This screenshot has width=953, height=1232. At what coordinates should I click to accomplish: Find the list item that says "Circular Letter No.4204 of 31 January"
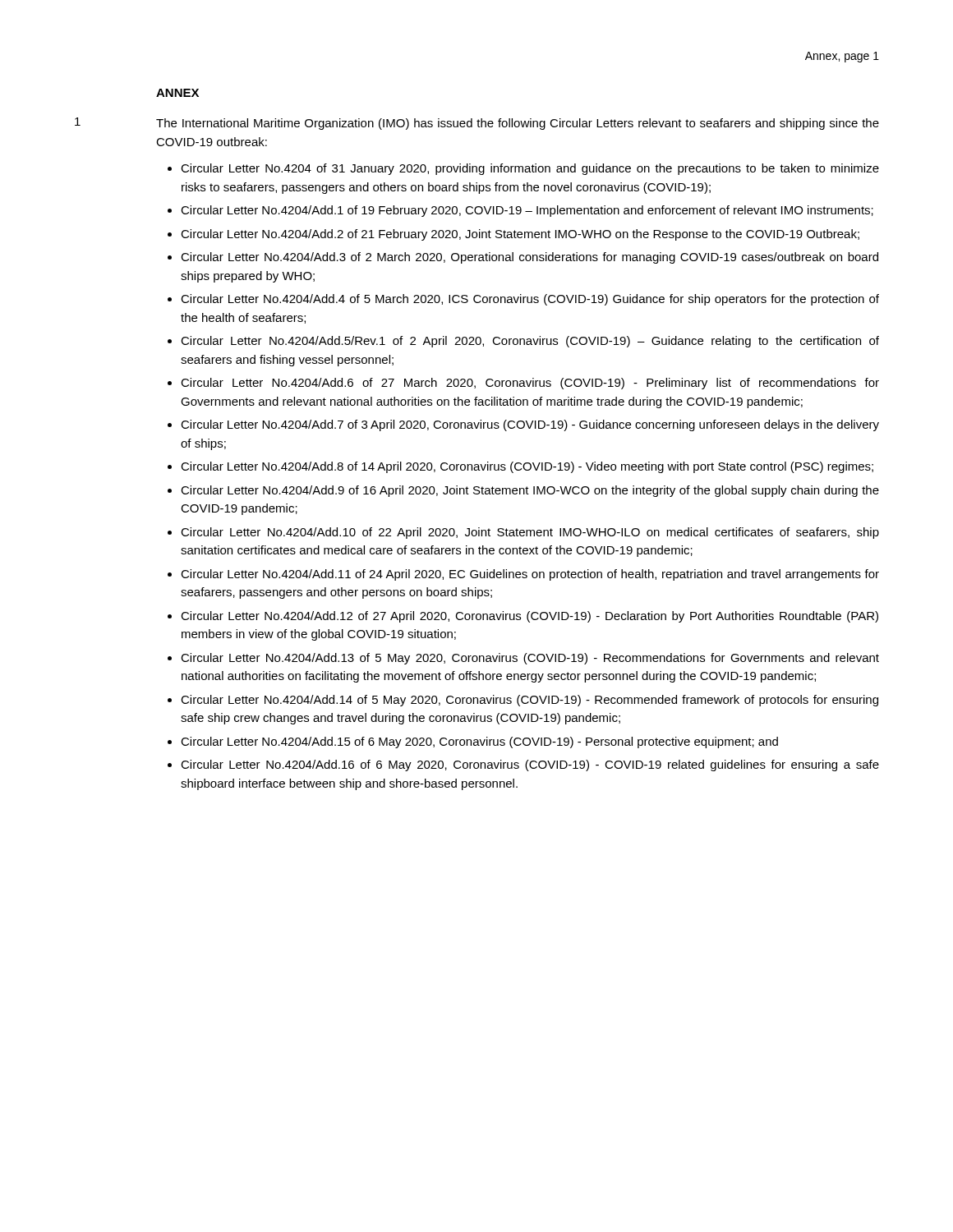[x=530, y=177]
